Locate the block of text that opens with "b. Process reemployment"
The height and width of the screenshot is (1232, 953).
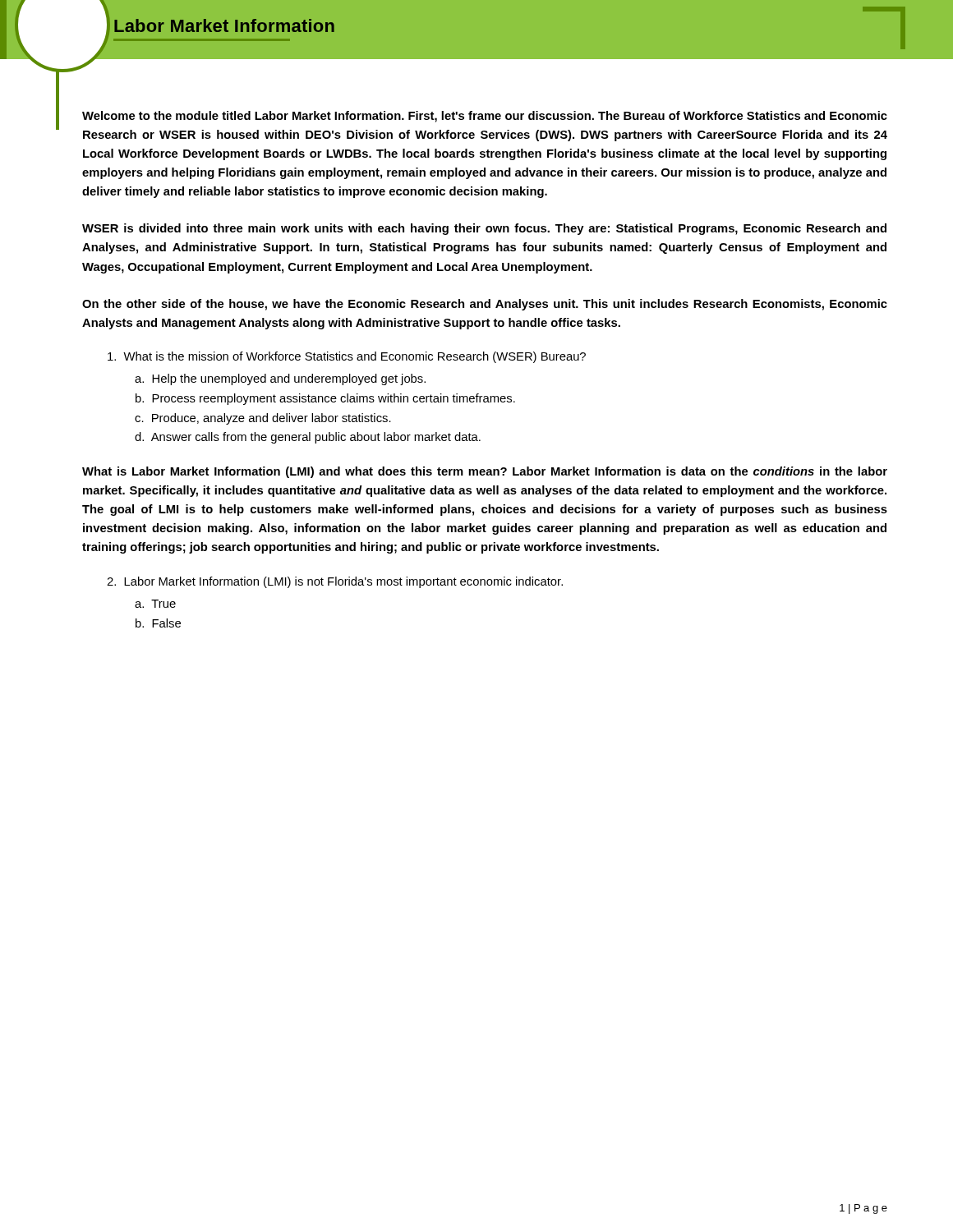325,398
